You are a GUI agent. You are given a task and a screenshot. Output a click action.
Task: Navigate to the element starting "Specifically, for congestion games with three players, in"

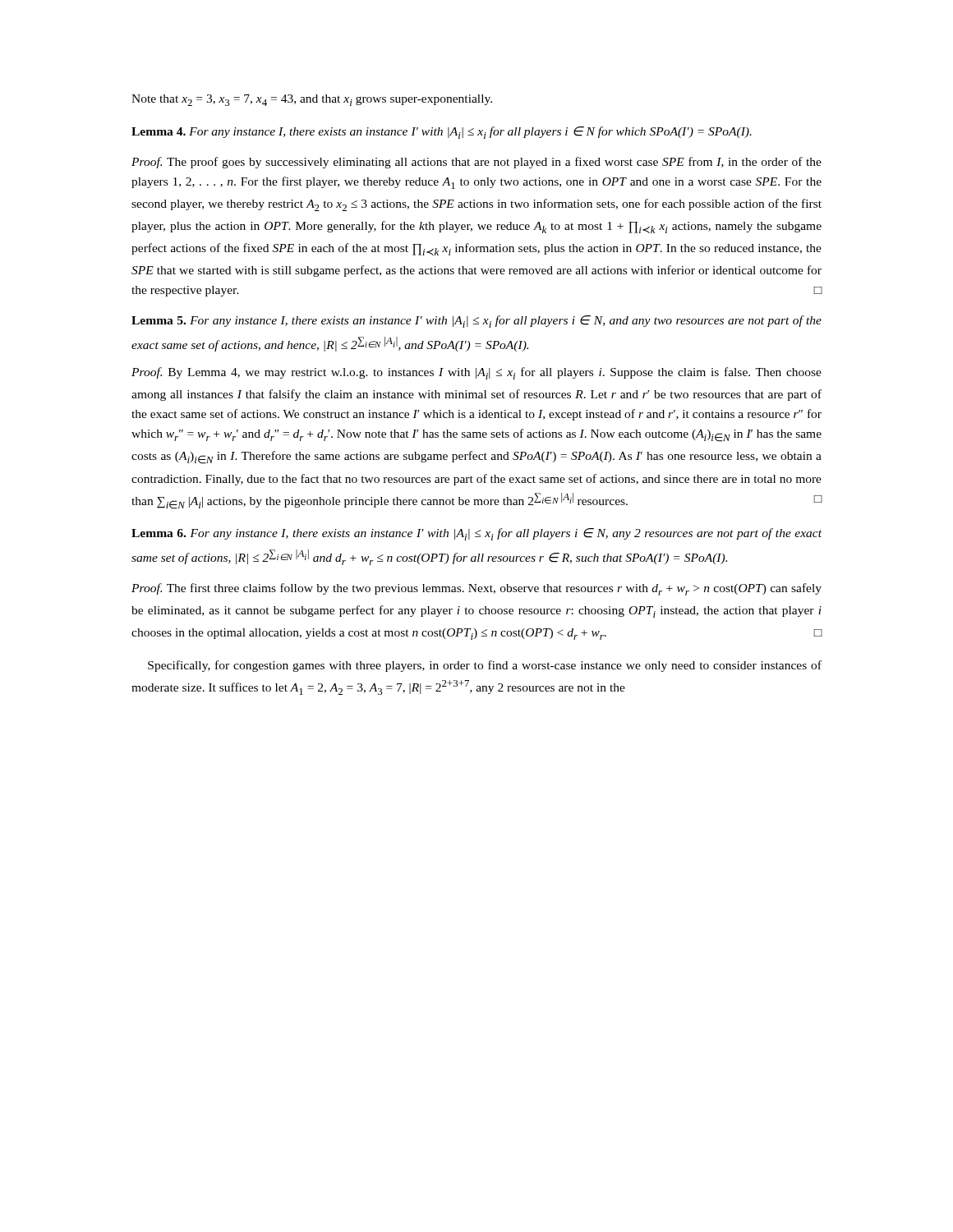pyautogui.click(x=476, y=677)
